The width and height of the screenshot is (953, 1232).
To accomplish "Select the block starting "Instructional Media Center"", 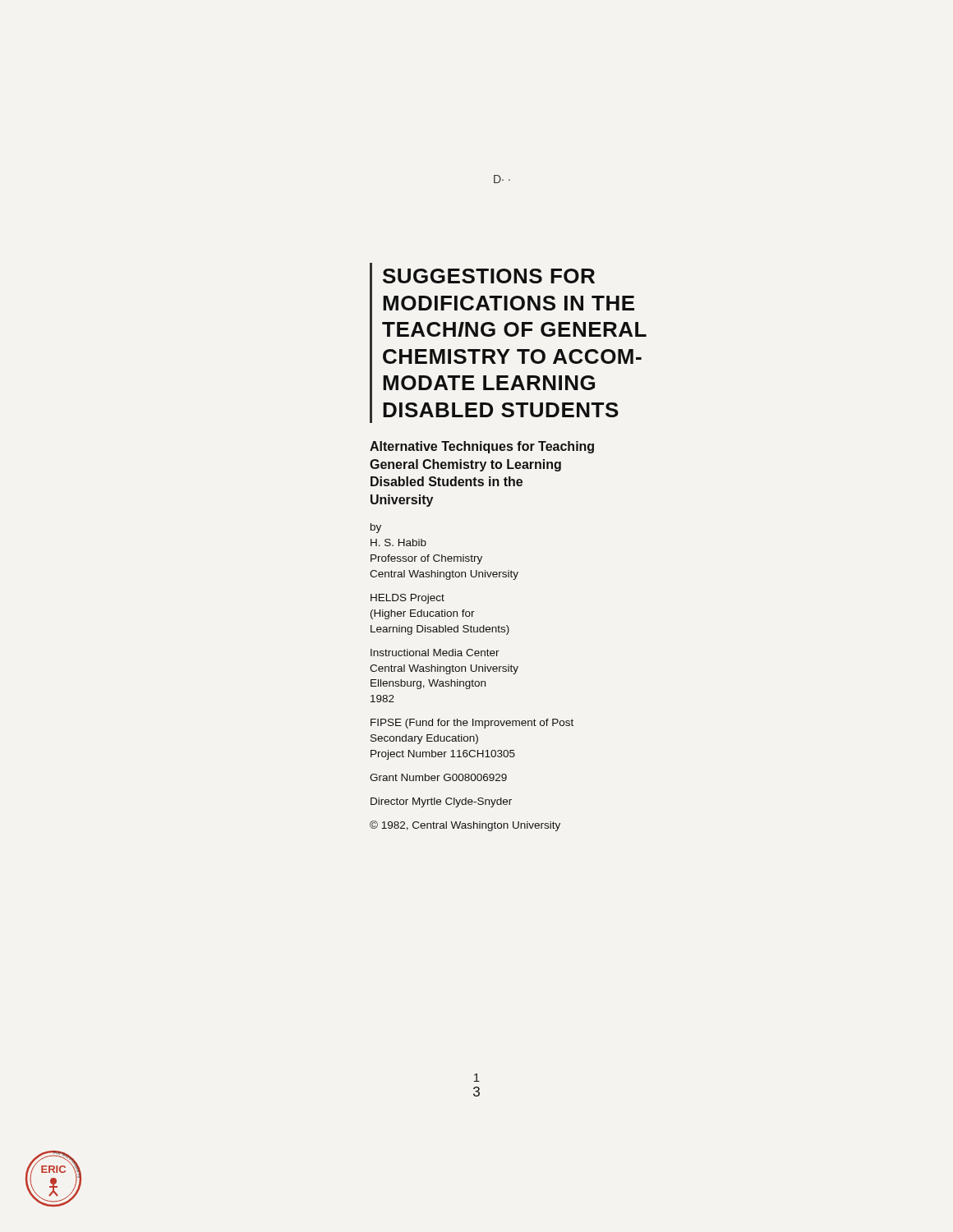I will pyautogui.click(x=435, y=653).
